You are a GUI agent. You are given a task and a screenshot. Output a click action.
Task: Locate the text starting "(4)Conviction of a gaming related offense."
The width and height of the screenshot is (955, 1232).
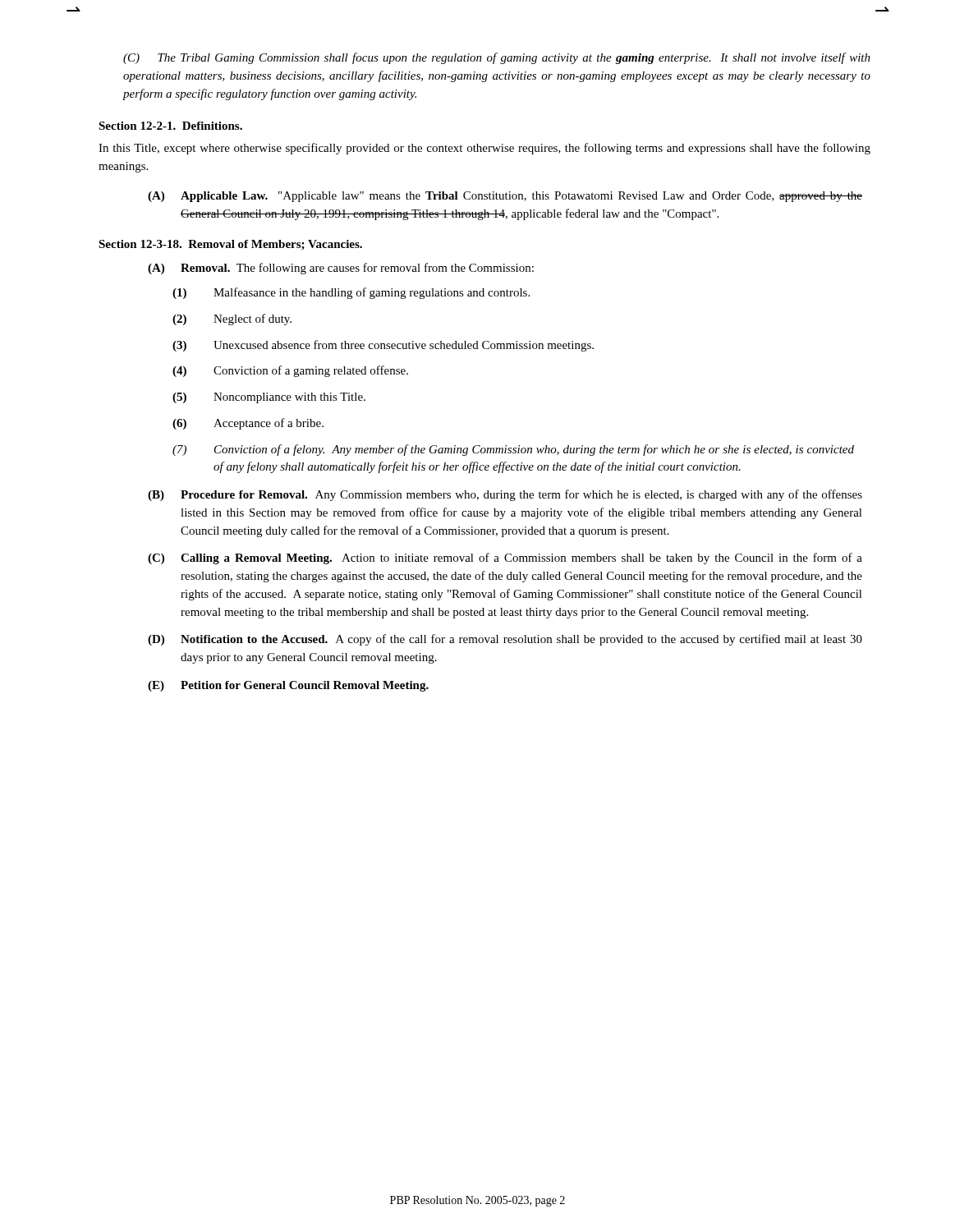(x=290, y=371)
